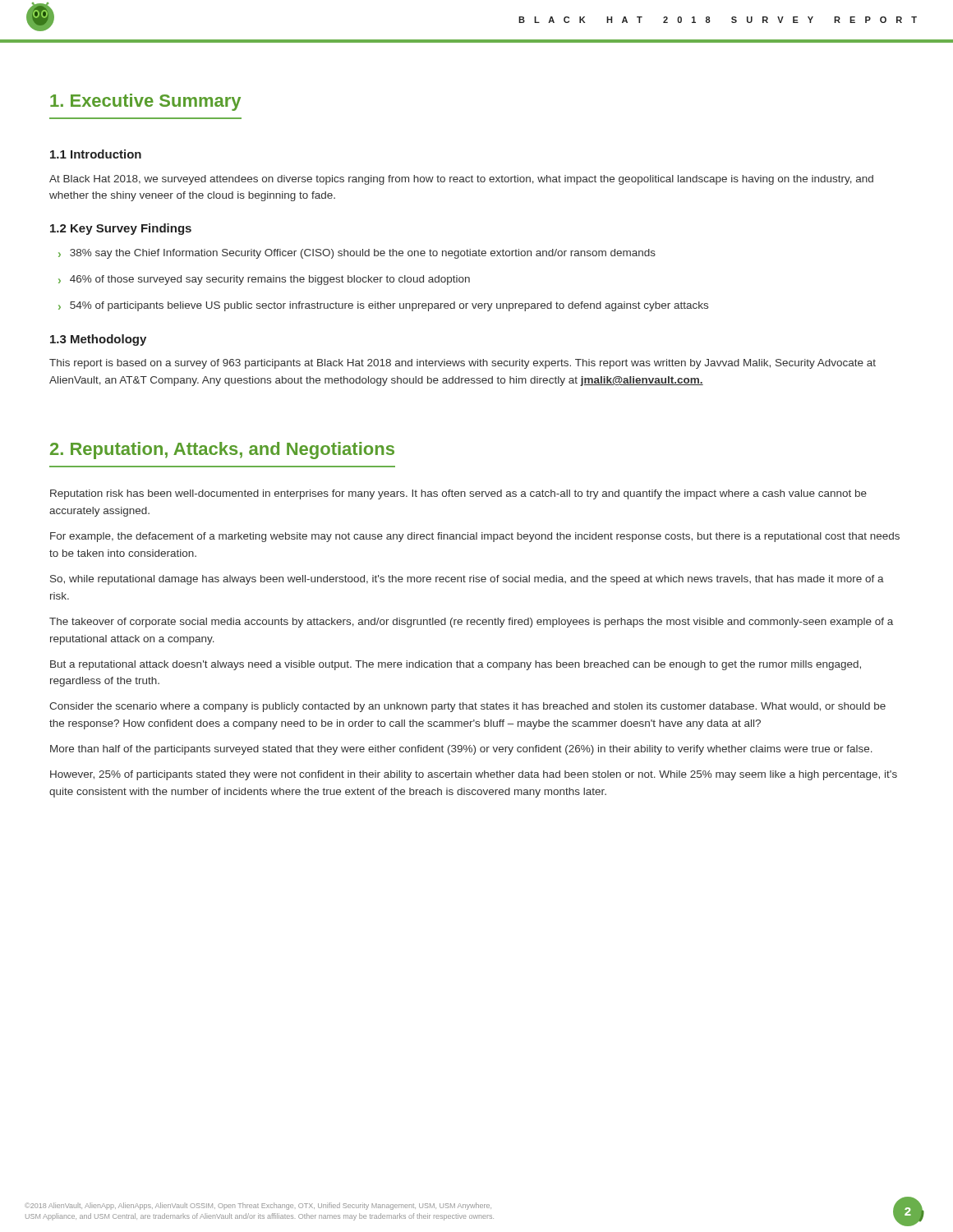Click on the element starting "The takeover of corporate social"

(471, 630)
